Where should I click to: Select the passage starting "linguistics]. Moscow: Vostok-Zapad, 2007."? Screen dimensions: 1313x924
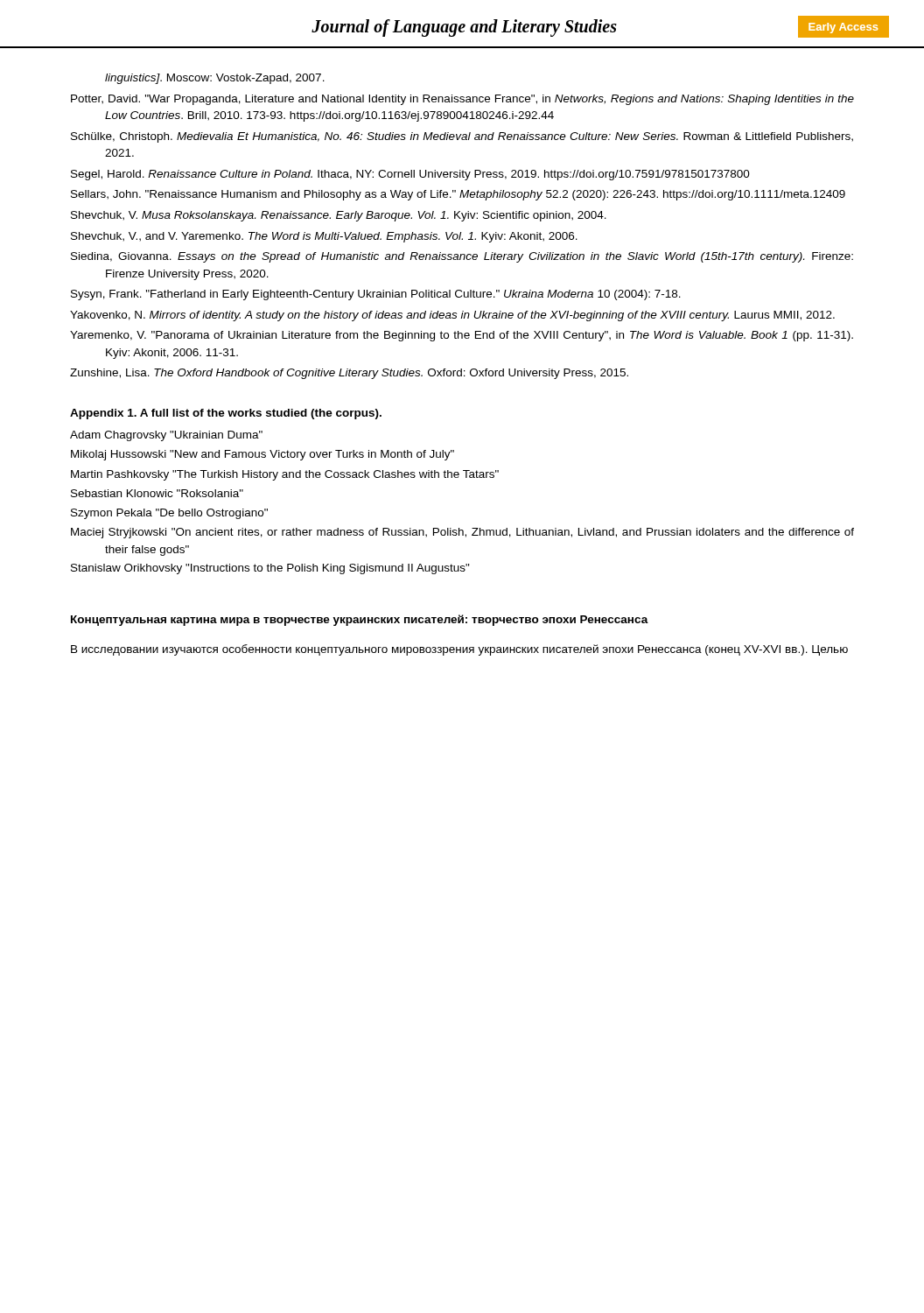(215, 77)
